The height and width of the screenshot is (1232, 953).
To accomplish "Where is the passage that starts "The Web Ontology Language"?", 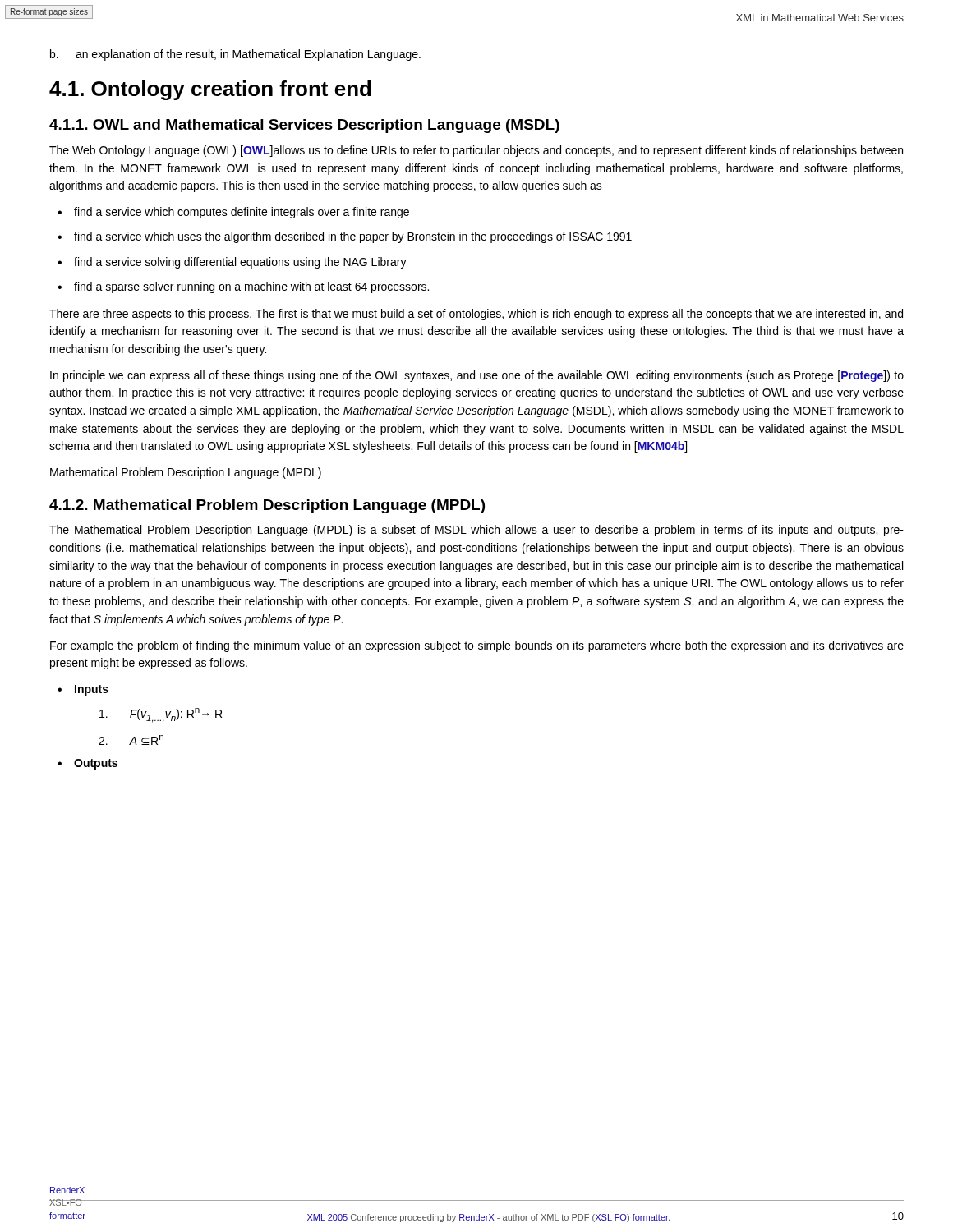I will pos(476,168).
